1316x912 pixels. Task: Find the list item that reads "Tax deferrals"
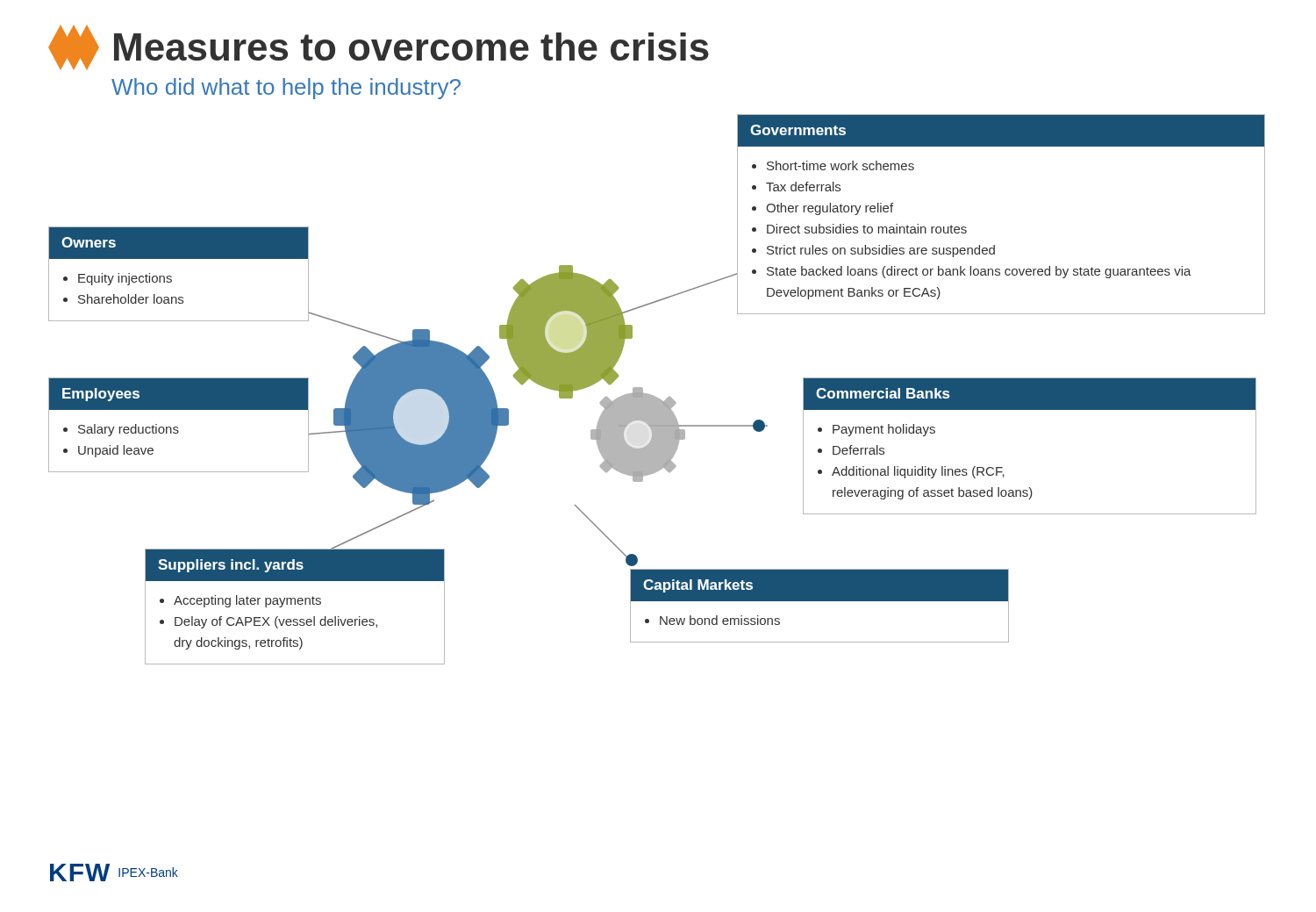pyautogui.click(x=804, y=187)
